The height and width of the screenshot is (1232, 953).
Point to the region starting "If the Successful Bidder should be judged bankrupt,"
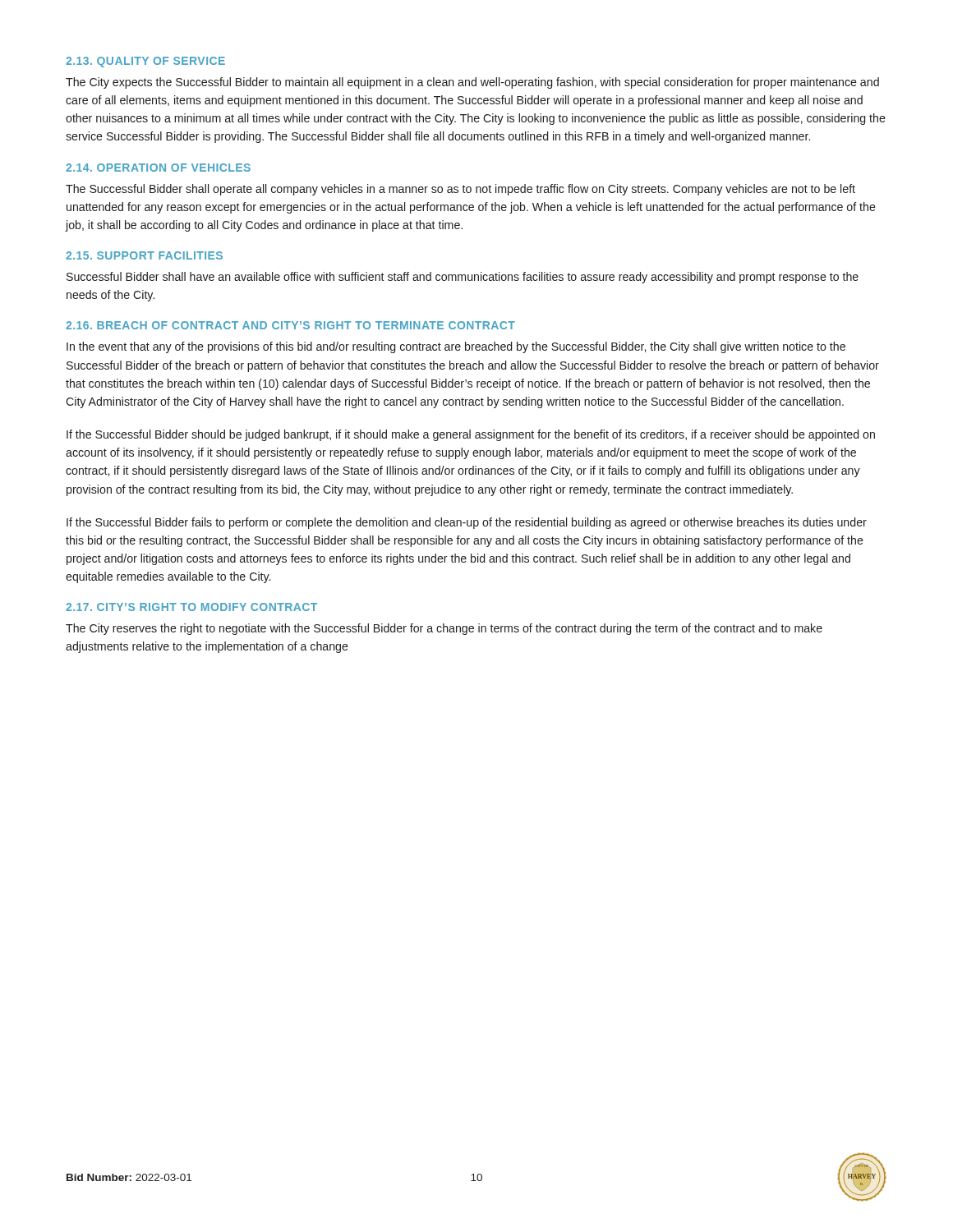(471, 462)
